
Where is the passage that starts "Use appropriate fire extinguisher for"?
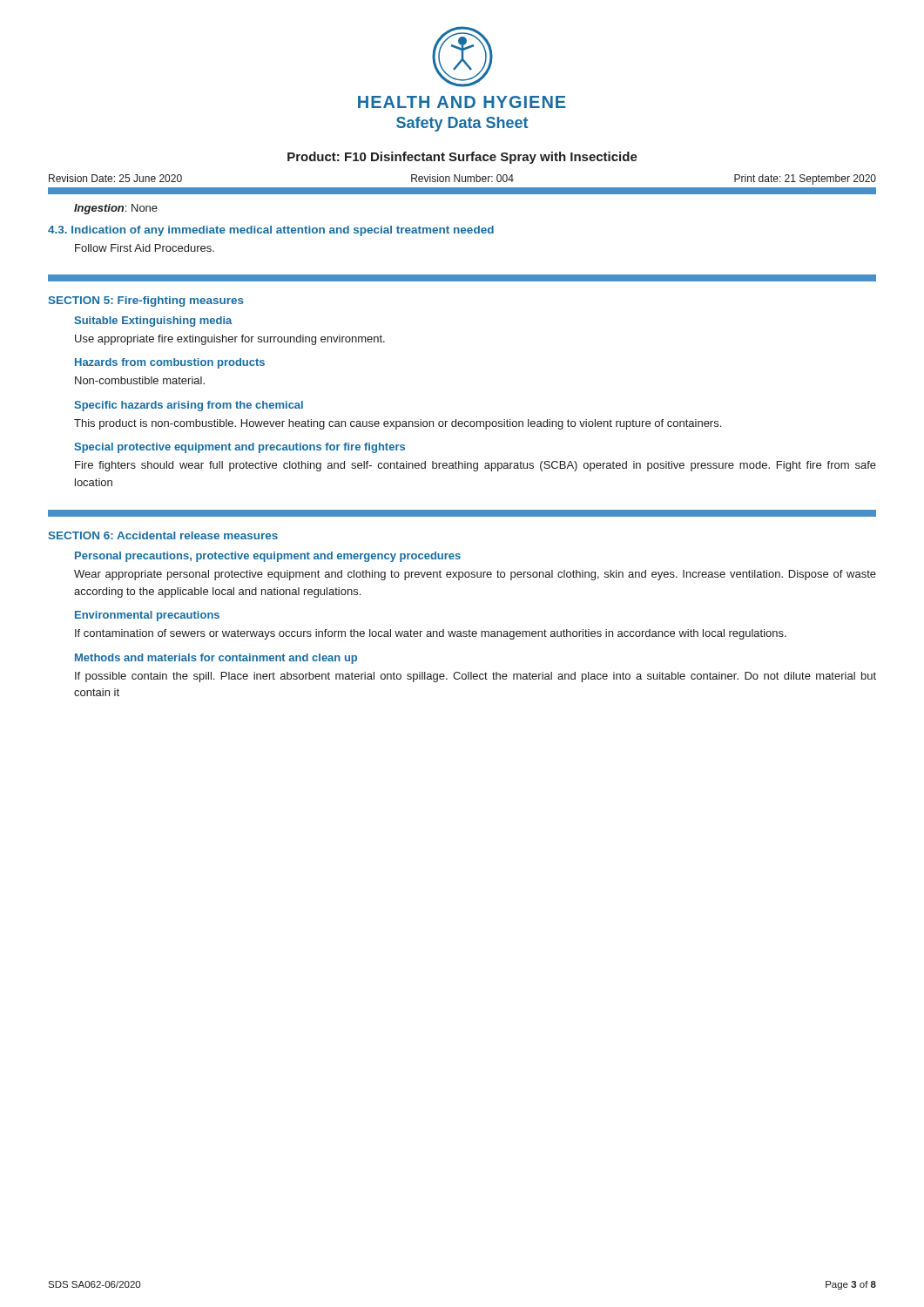[230, 340]
